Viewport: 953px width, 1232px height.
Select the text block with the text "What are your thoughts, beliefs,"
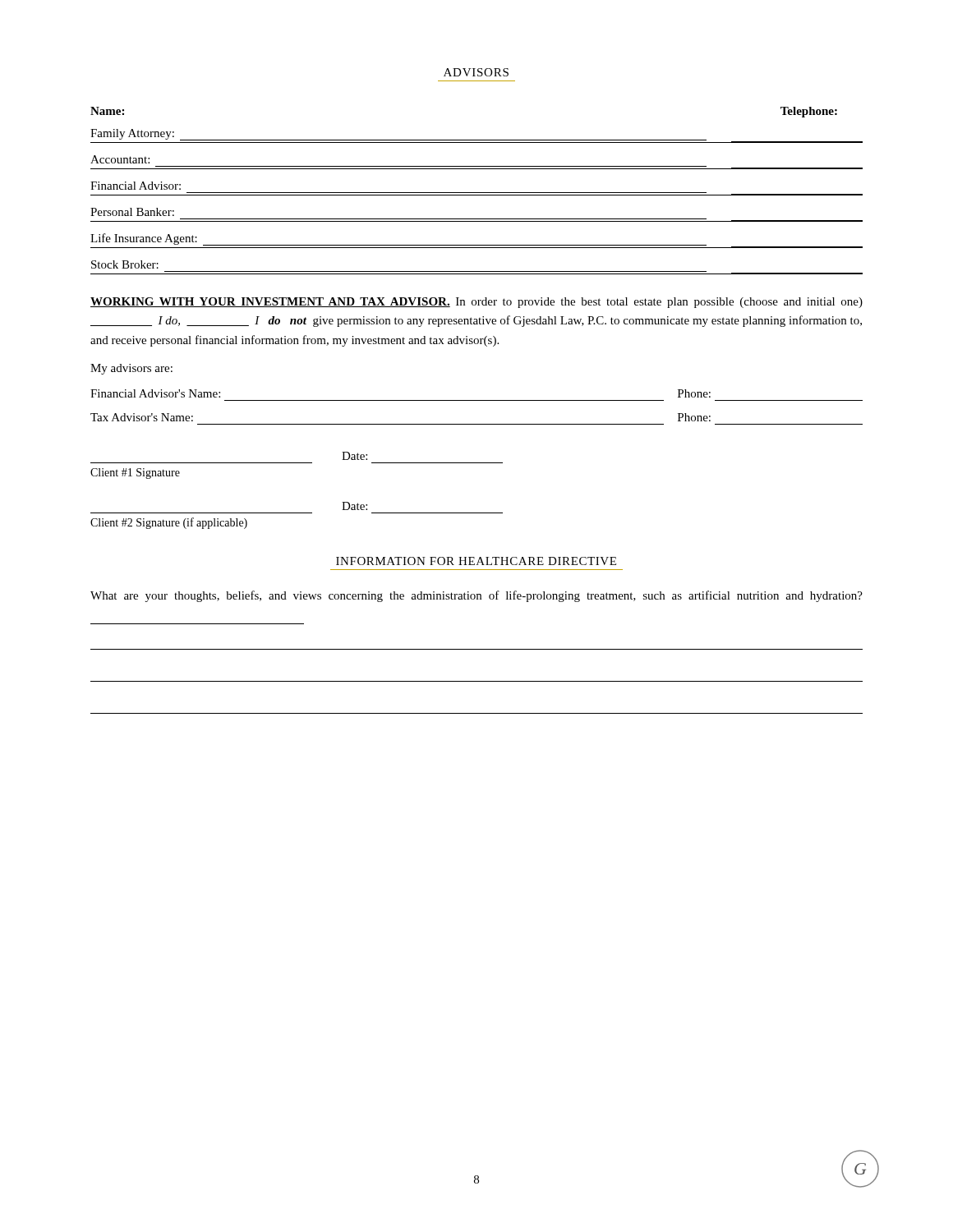[x=476, y=607]
